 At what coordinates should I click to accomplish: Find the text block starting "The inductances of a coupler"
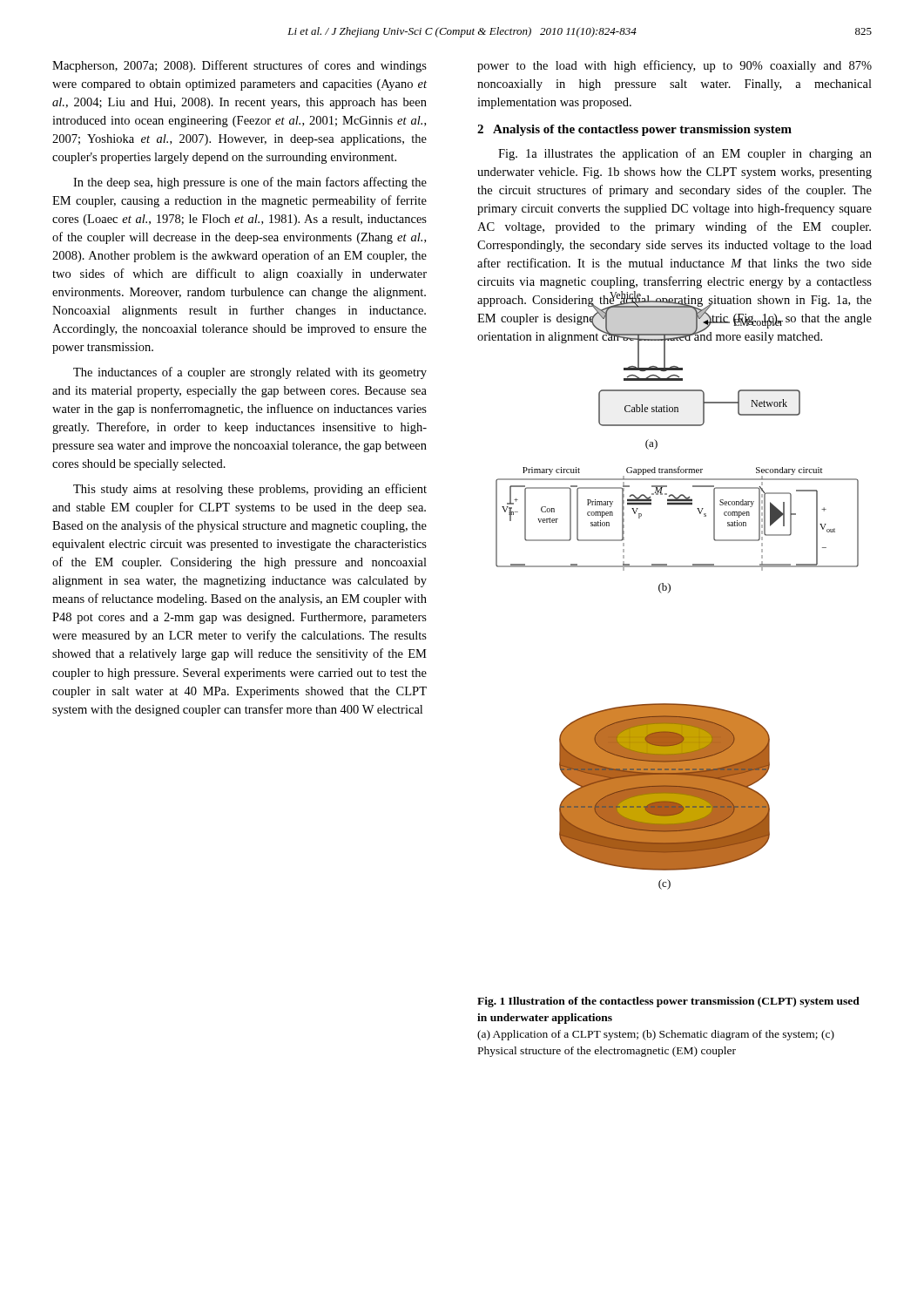pyautogui.click(x=240, y=419)
